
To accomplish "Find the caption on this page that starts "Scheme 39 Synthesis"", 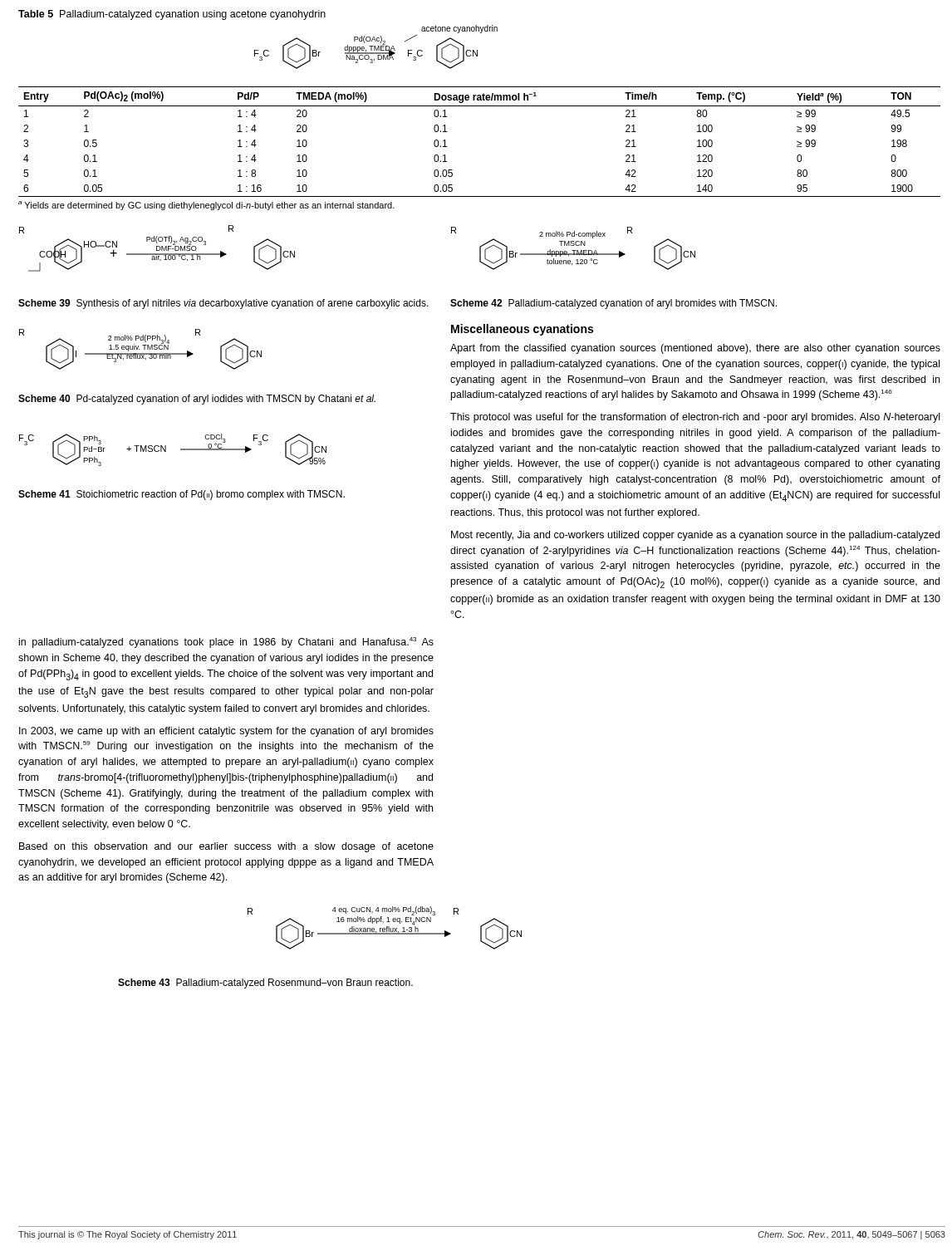I will 224,303.
